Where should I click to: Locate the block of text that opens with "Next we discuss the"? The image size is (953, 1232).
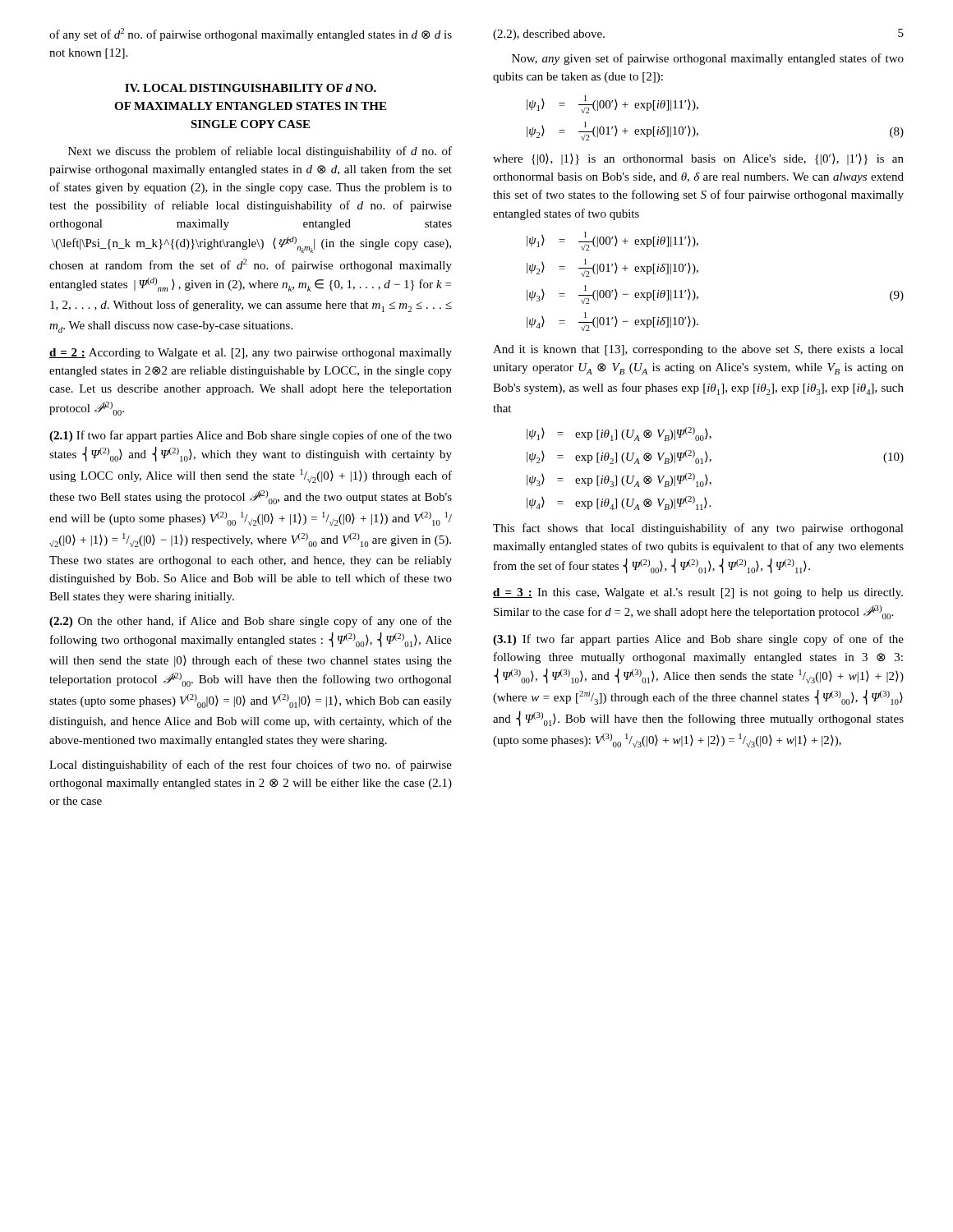pos(251,239)
